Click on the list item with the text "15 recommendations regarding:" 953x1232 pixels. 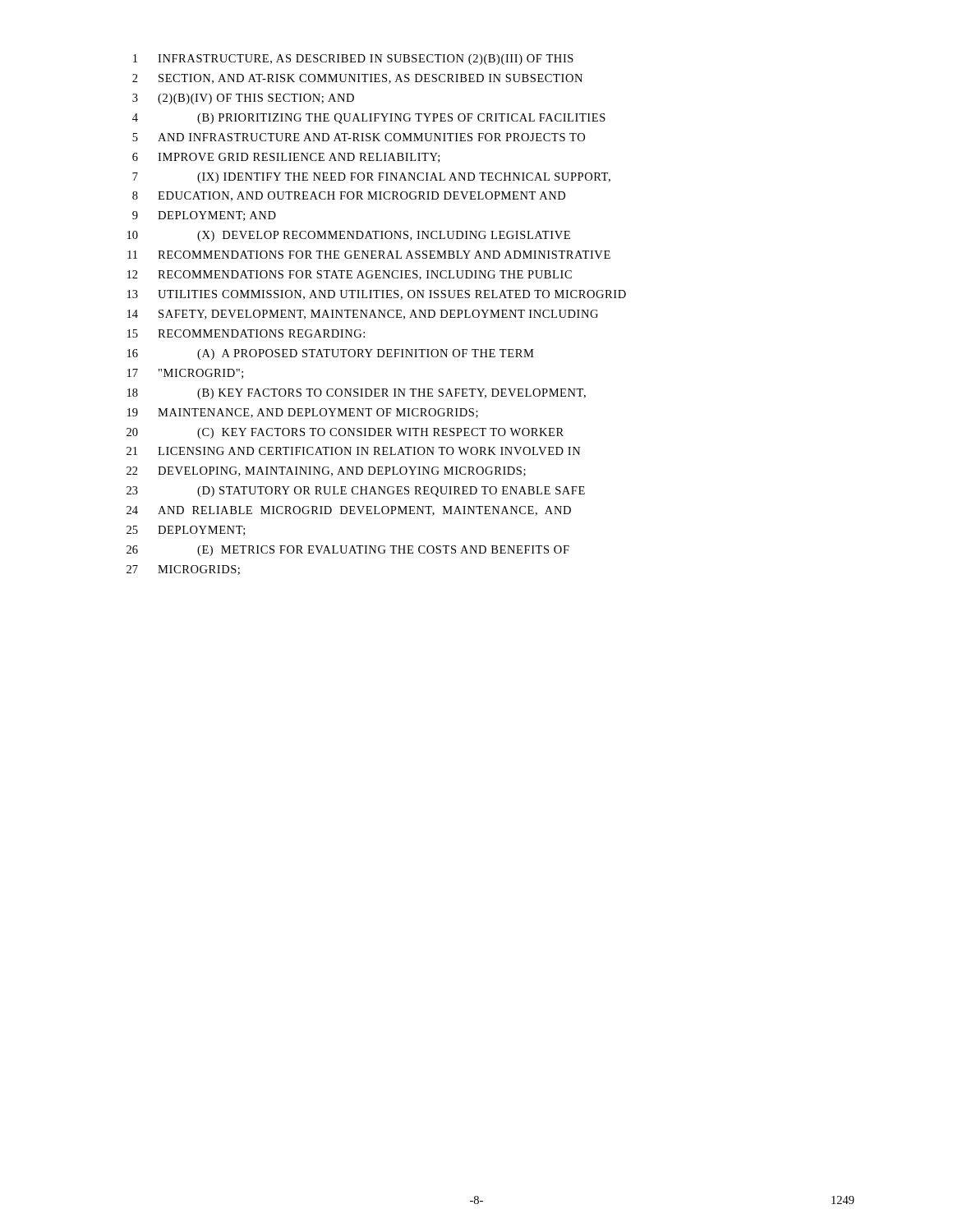click(x=246, y=333)
